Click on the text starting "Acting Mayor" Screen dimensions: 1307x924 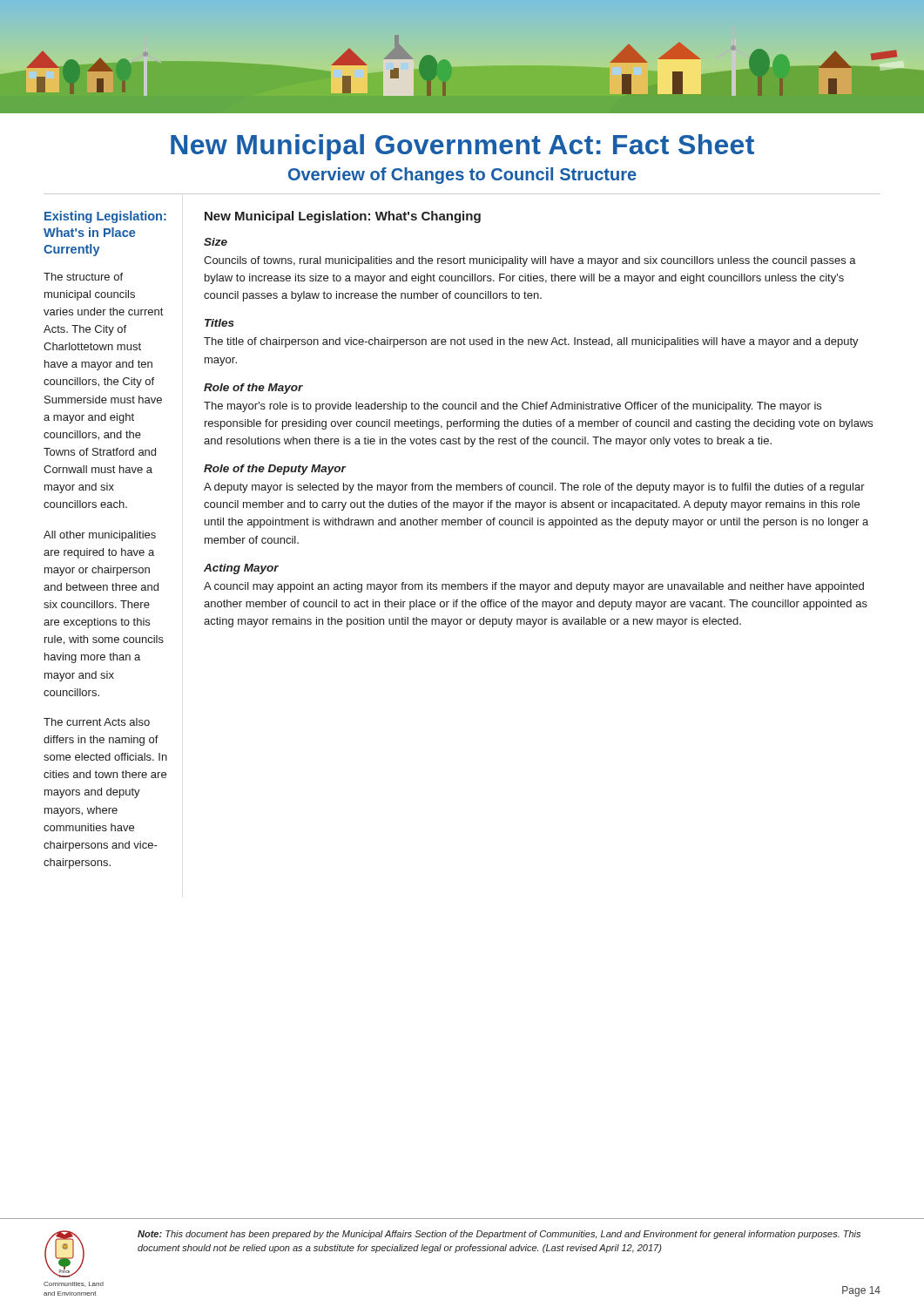click(x=241, y=567)
